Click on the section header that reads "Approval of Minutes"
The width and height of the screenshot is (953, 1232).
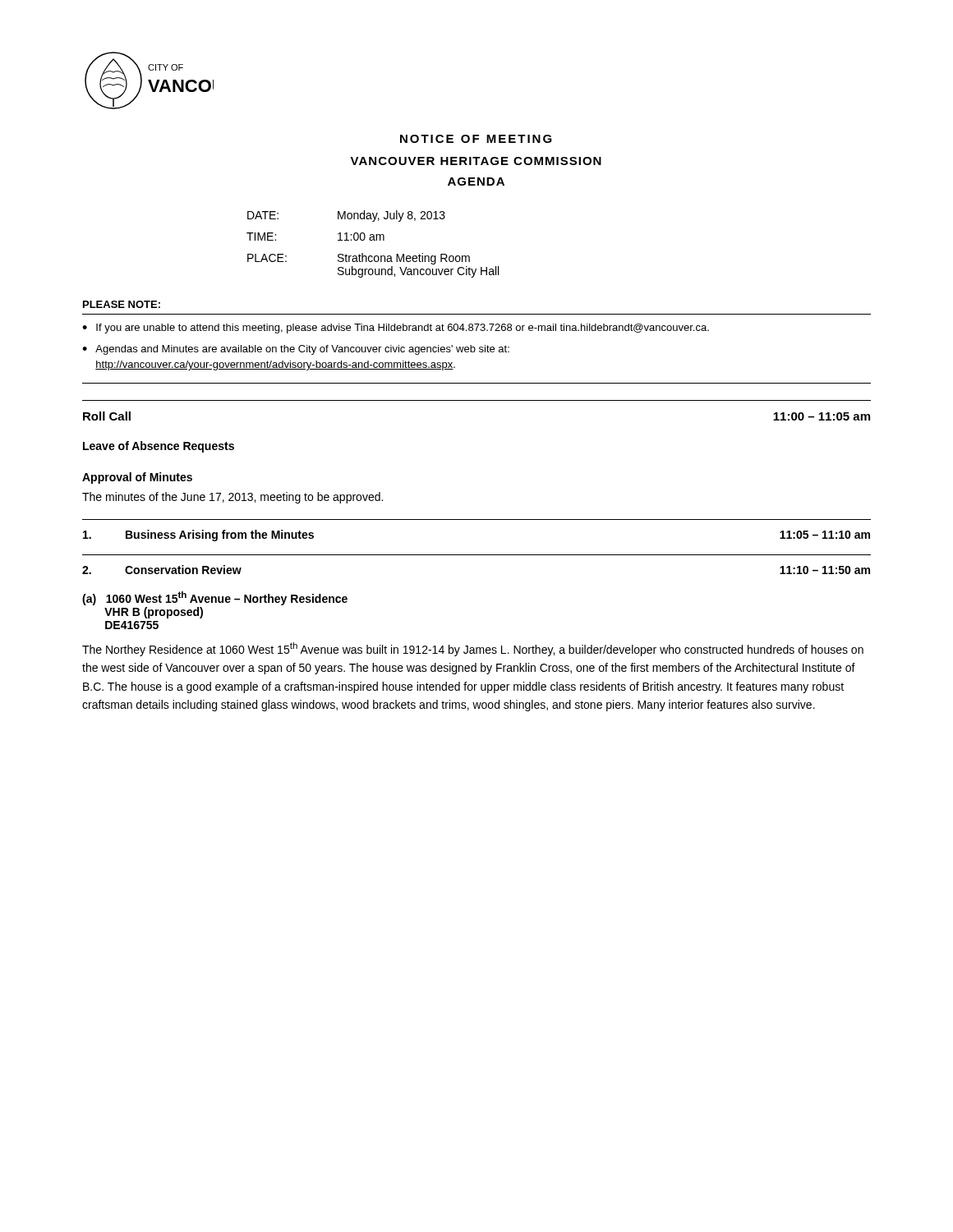(x=137, y=477)
